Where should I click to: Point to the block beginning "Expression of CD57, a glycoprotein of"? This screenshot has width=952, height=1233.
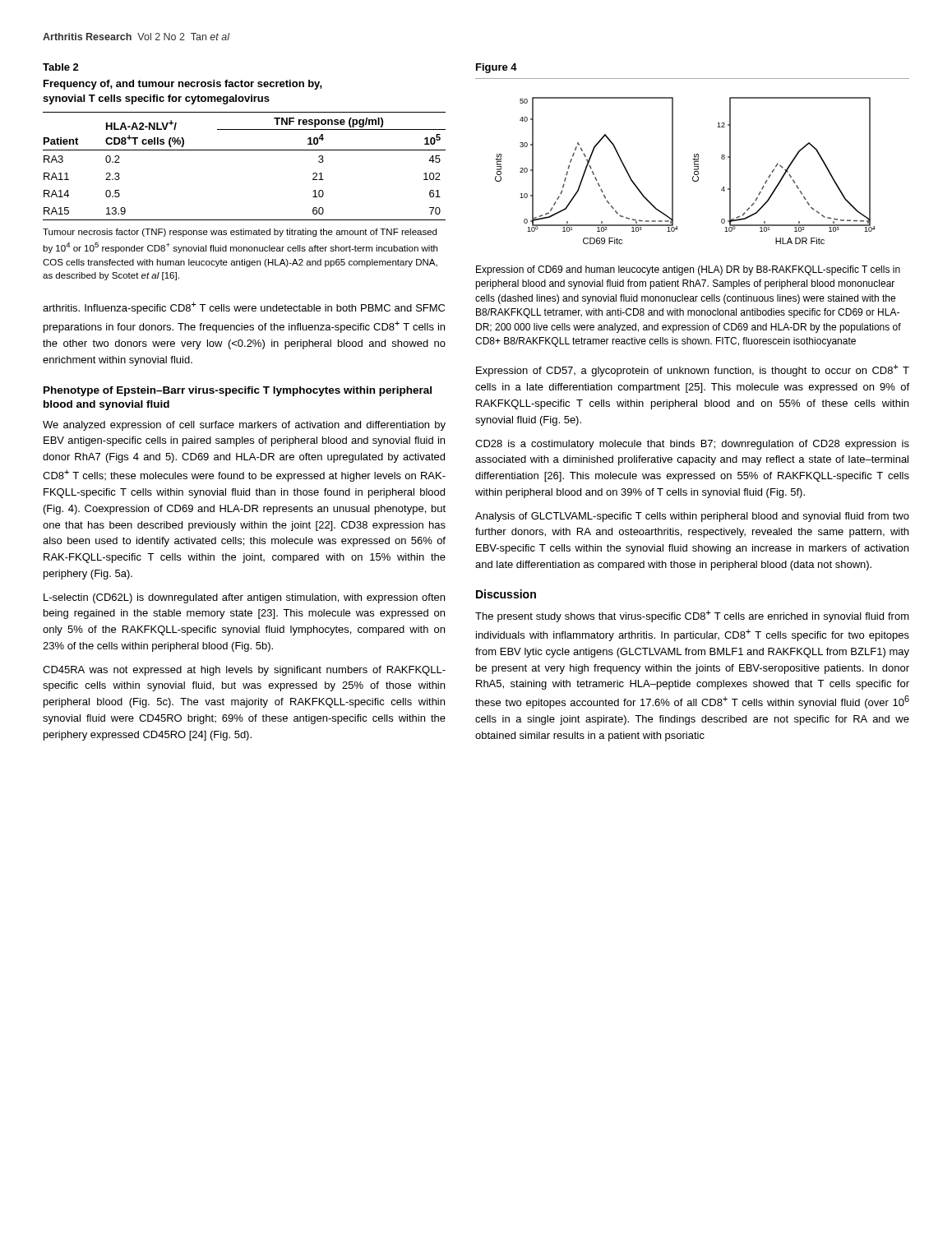pos(692,394)
